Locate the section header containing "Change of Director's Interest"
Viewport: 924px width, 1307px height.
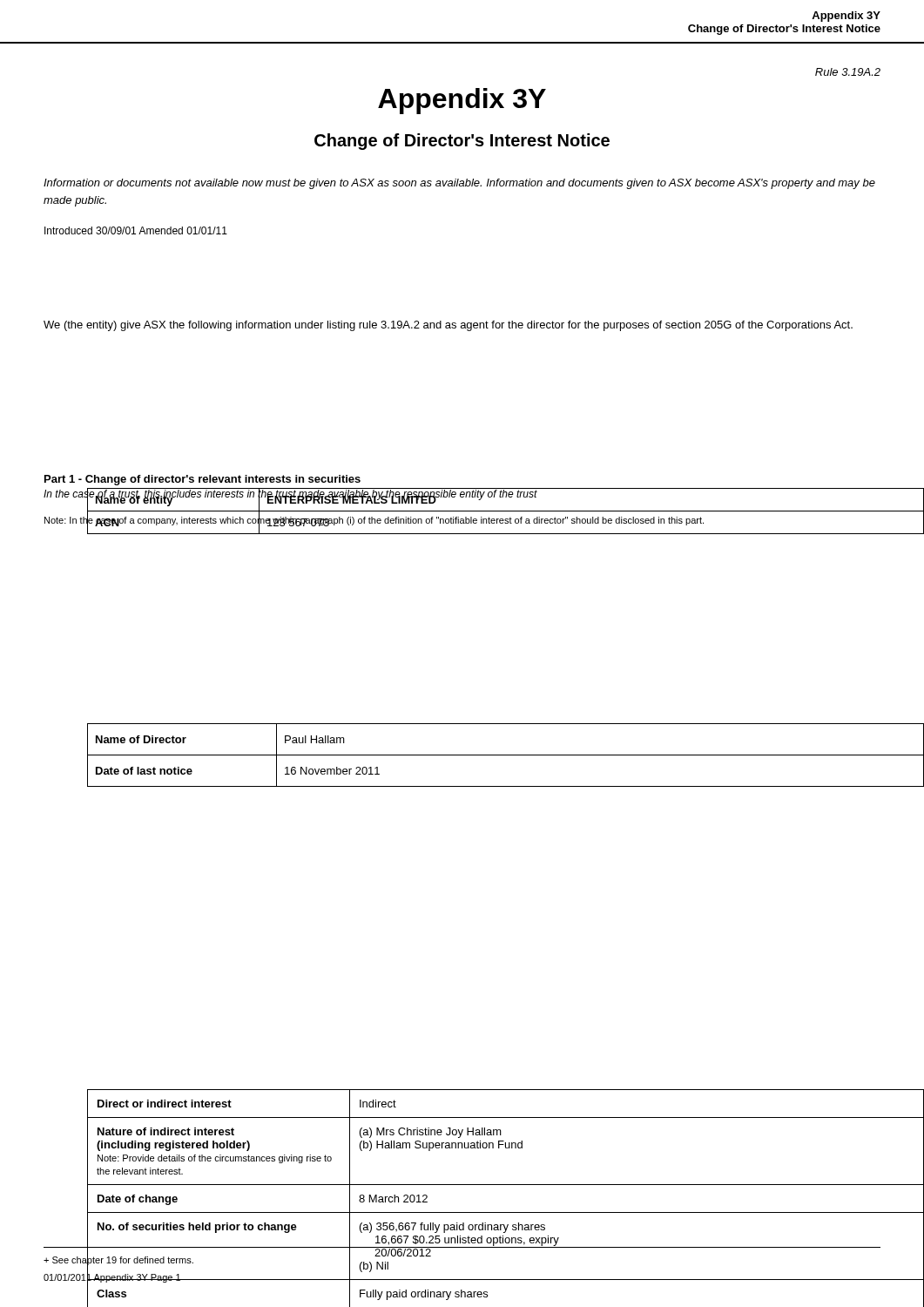[462, 140]
